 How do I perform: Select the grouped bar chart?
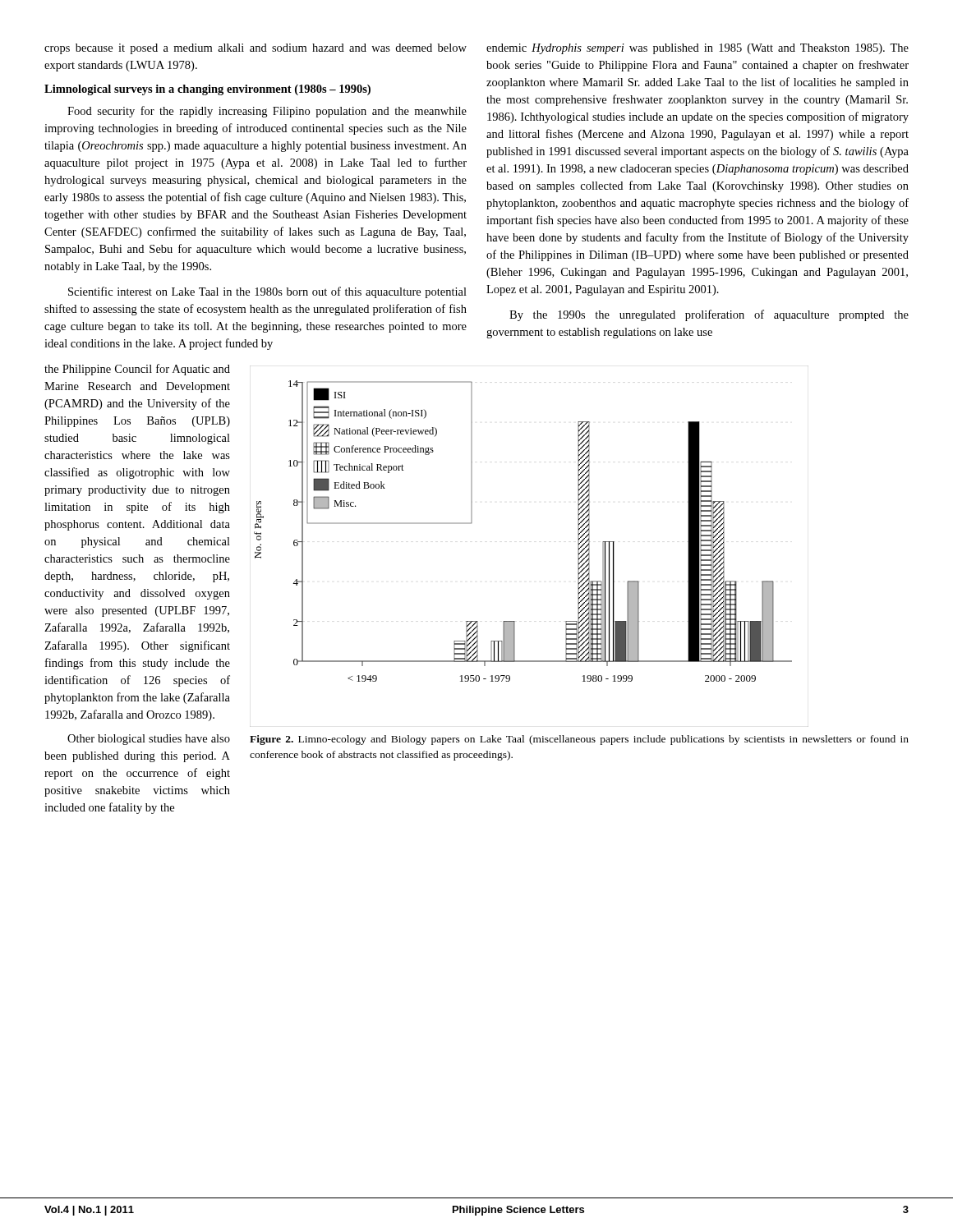(579, 546)
